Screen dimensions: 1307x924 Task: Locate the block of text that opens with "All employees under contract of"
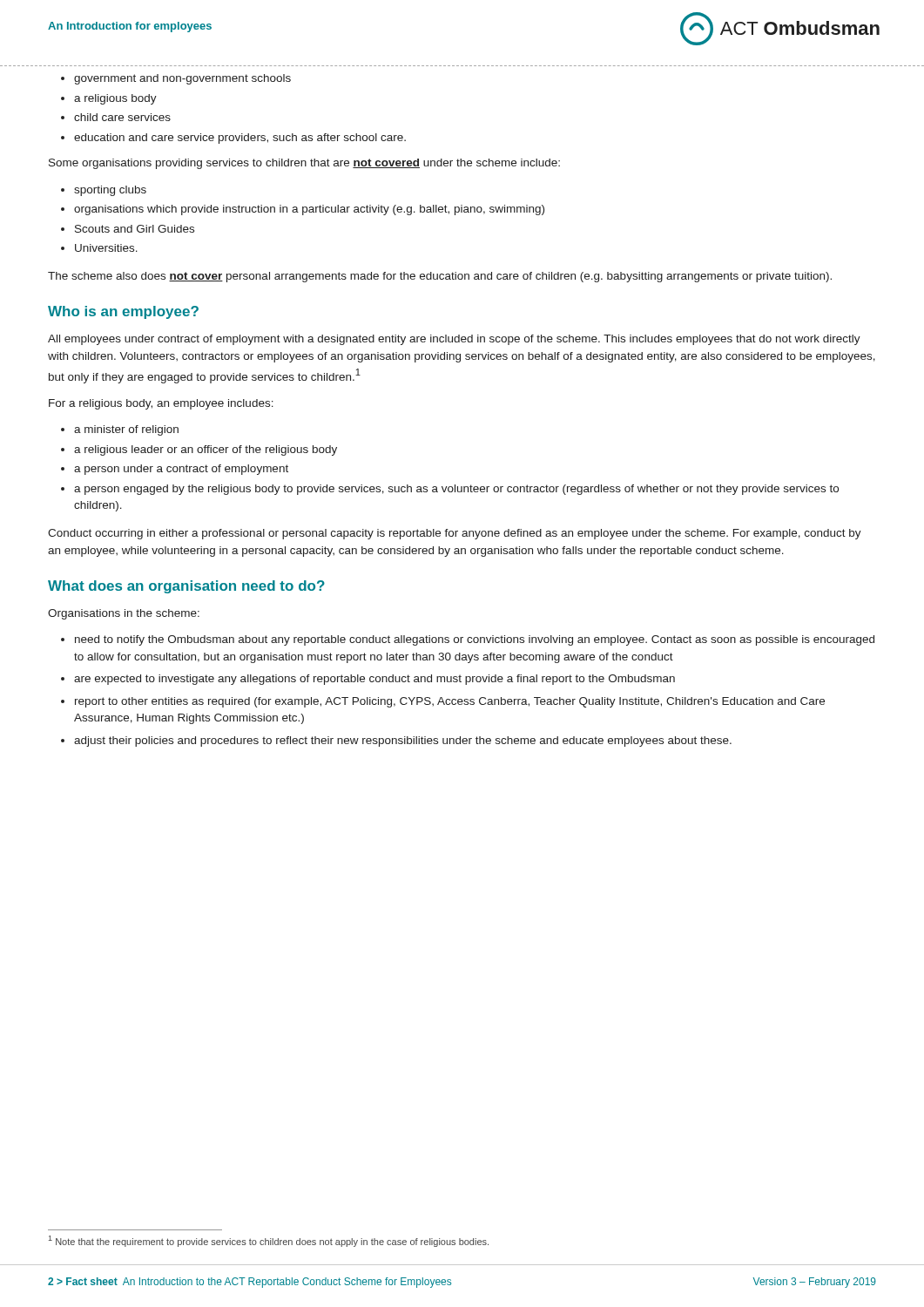click(x=462, y=358)
